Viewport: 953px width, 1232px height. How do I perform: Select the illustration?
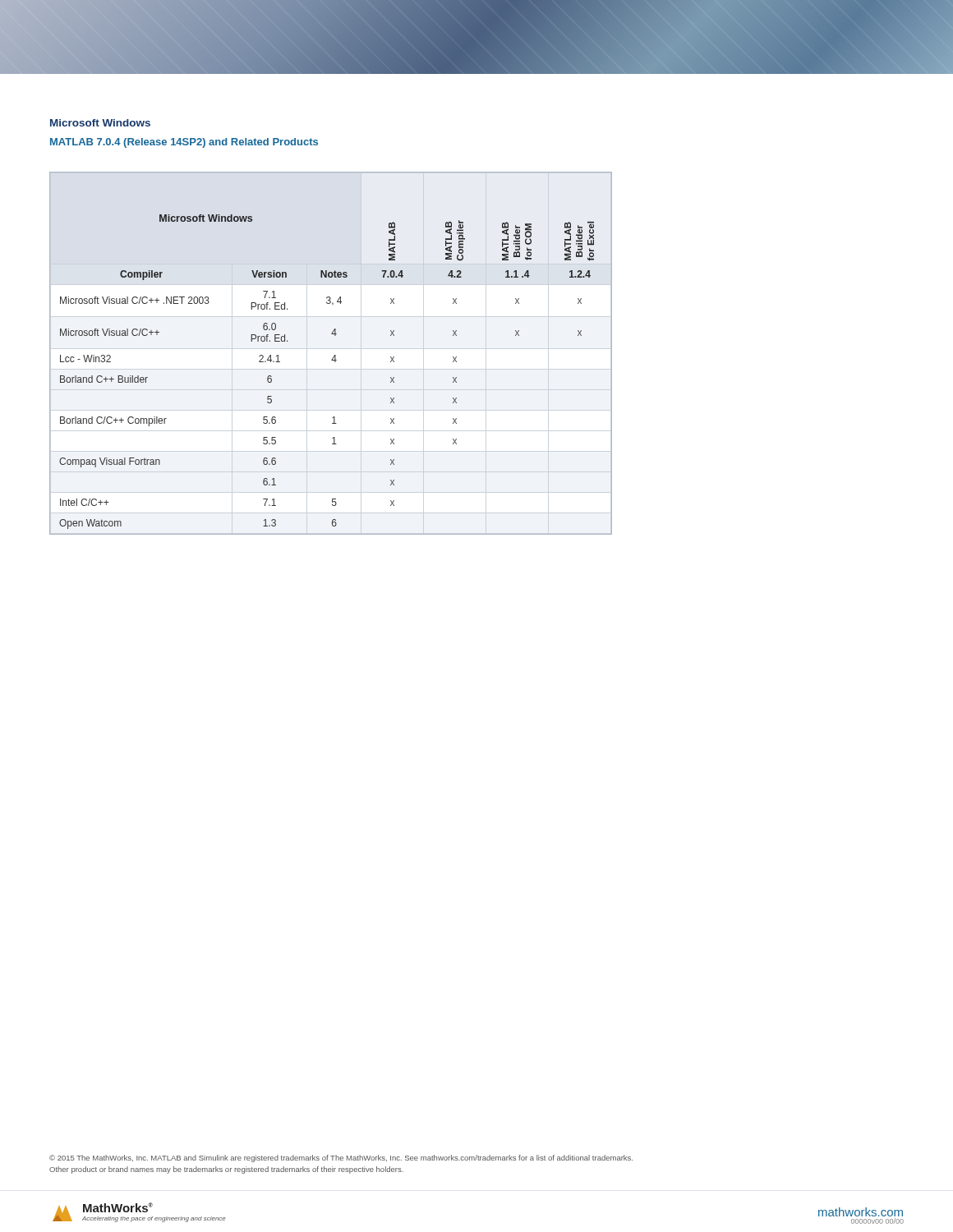pyautogui.click(x=476, y=37)
